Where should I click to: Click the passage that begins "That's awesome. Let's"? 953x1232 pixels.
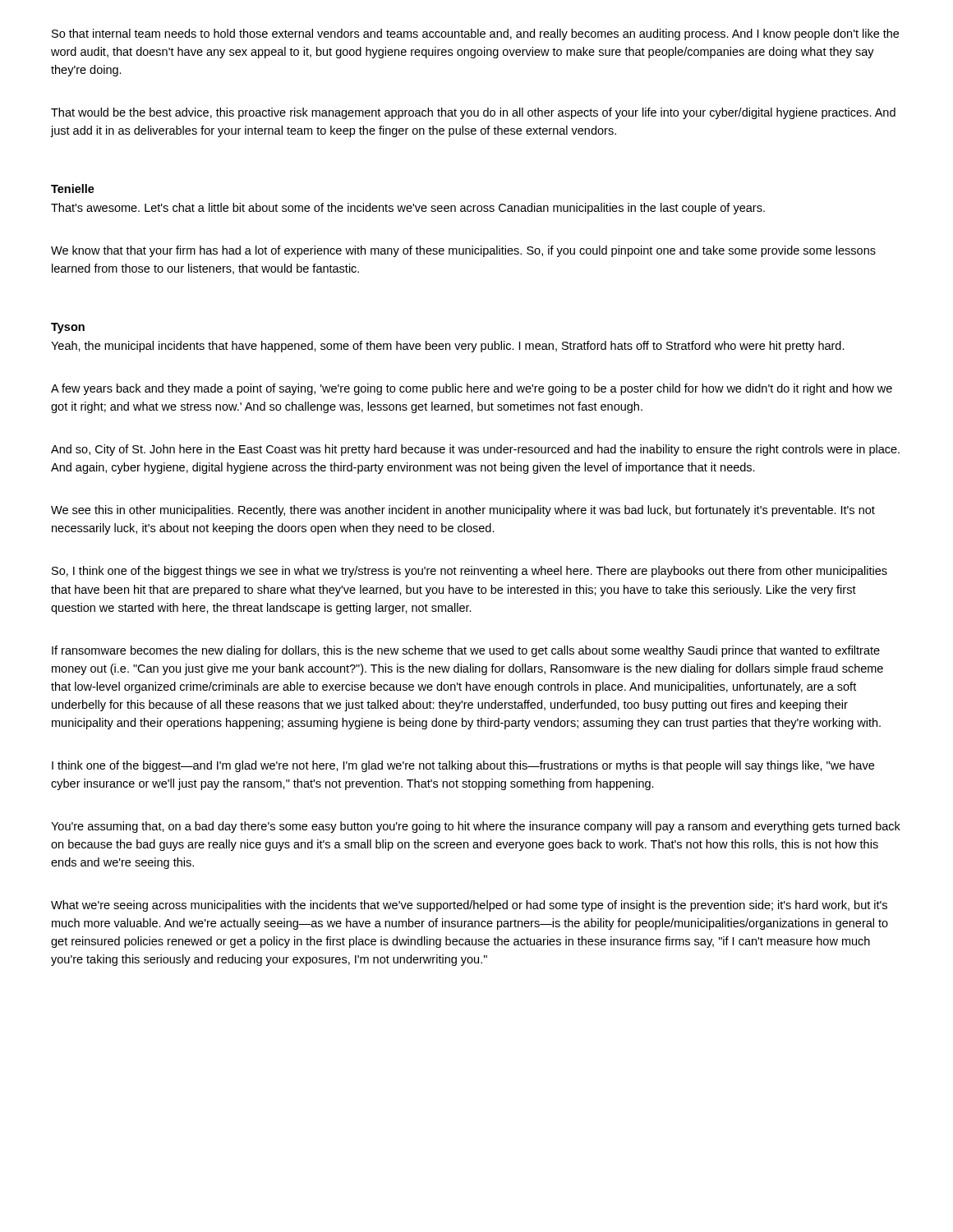[x=408, y=208]
